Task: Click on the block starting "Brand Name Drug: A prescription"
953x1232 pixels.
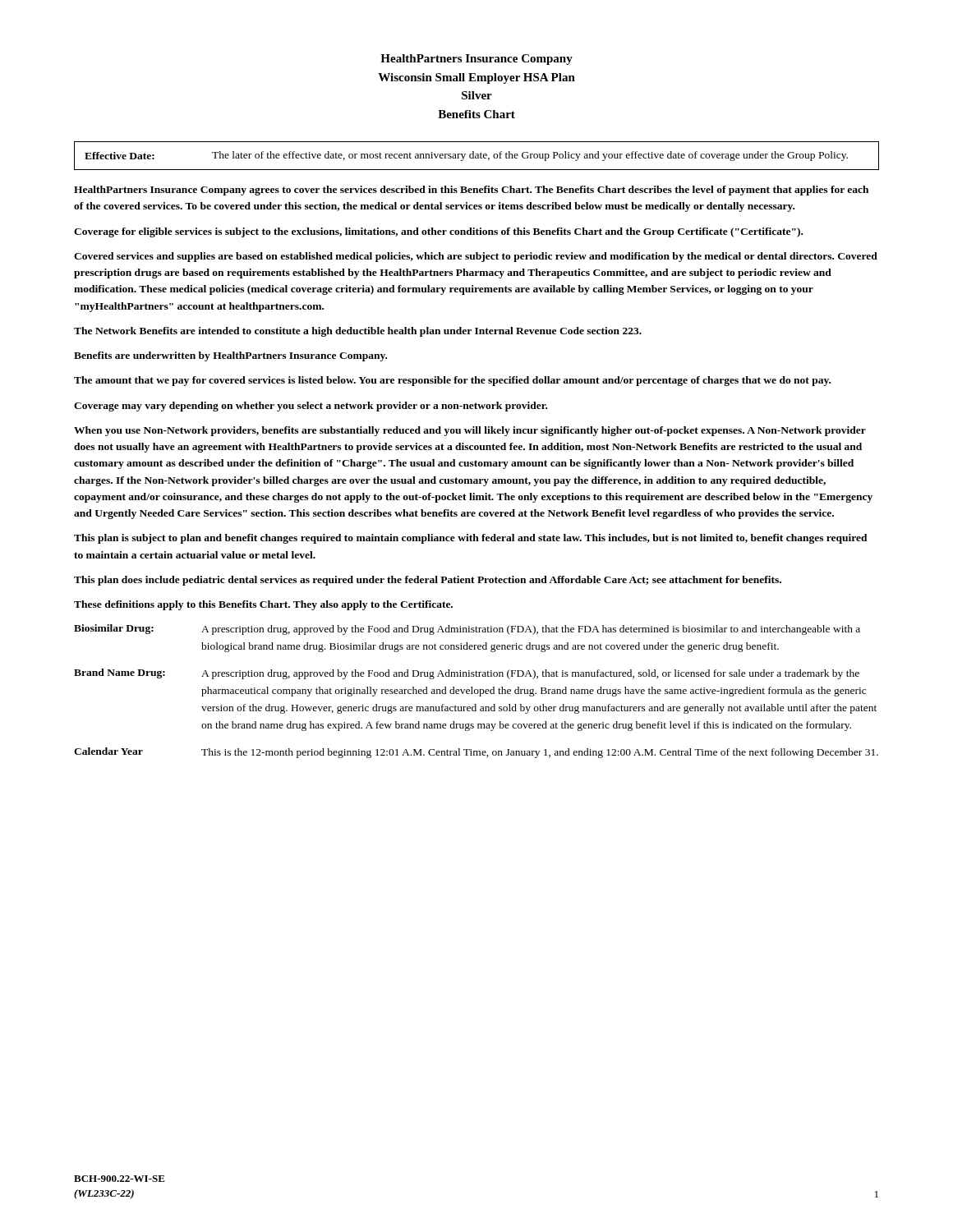Action: 476,700
